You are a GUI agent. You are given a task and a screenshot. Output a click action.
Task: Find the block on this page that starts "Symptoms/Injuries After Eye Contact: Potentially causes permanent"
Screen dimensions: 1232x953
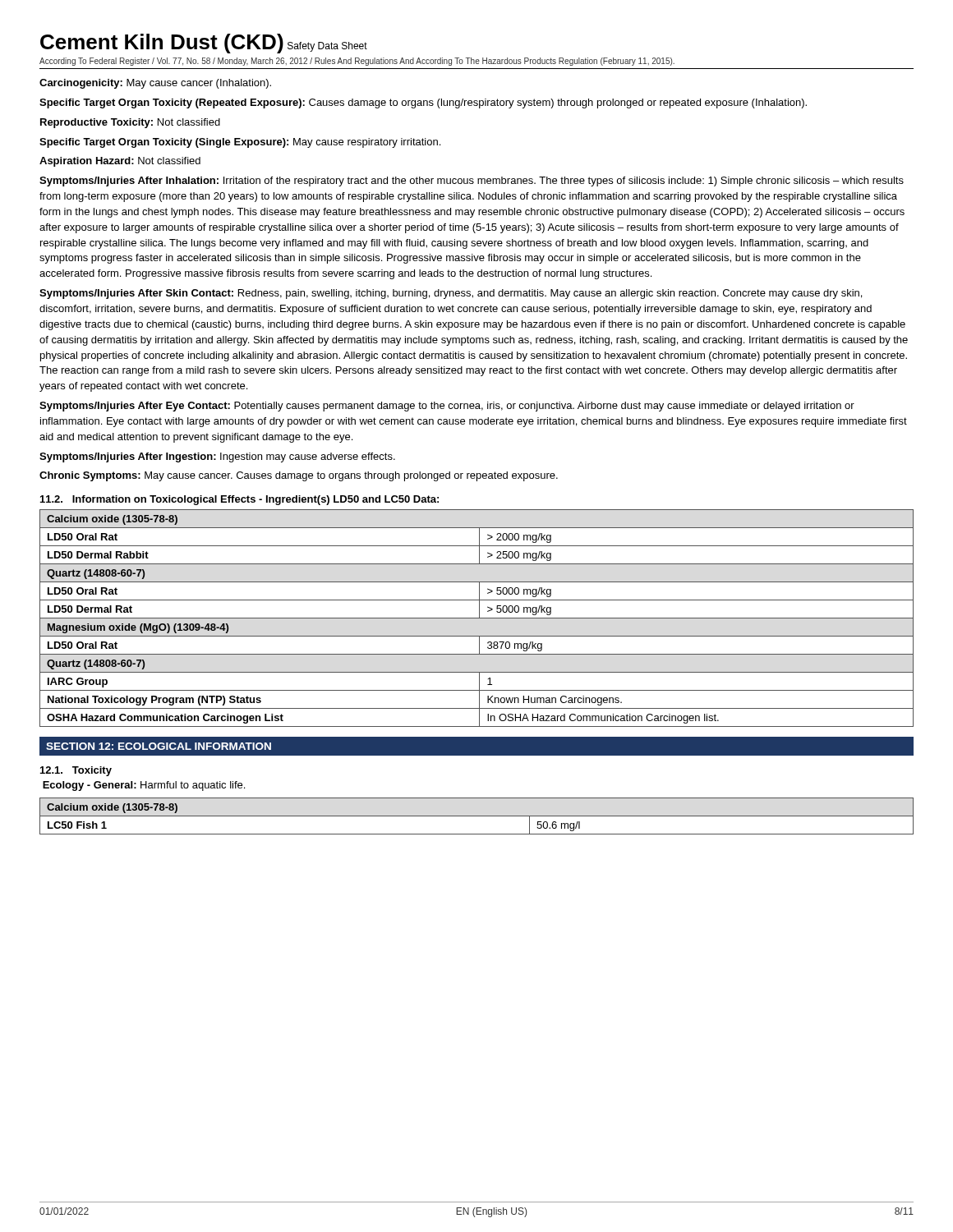[x=476, y=422]
